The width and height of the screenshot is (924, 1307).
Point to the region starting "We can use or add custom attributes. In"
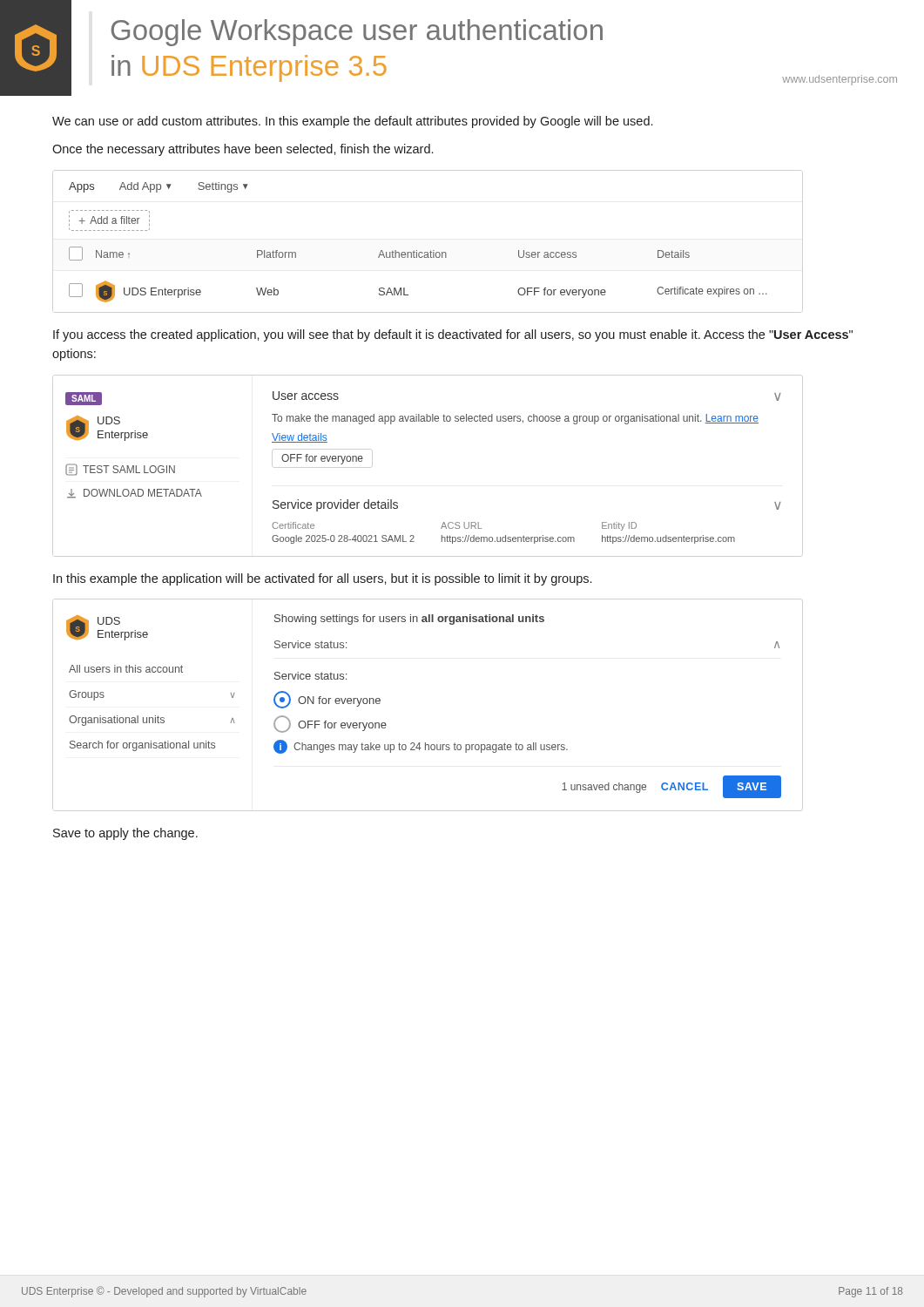(x=353, y=121)
